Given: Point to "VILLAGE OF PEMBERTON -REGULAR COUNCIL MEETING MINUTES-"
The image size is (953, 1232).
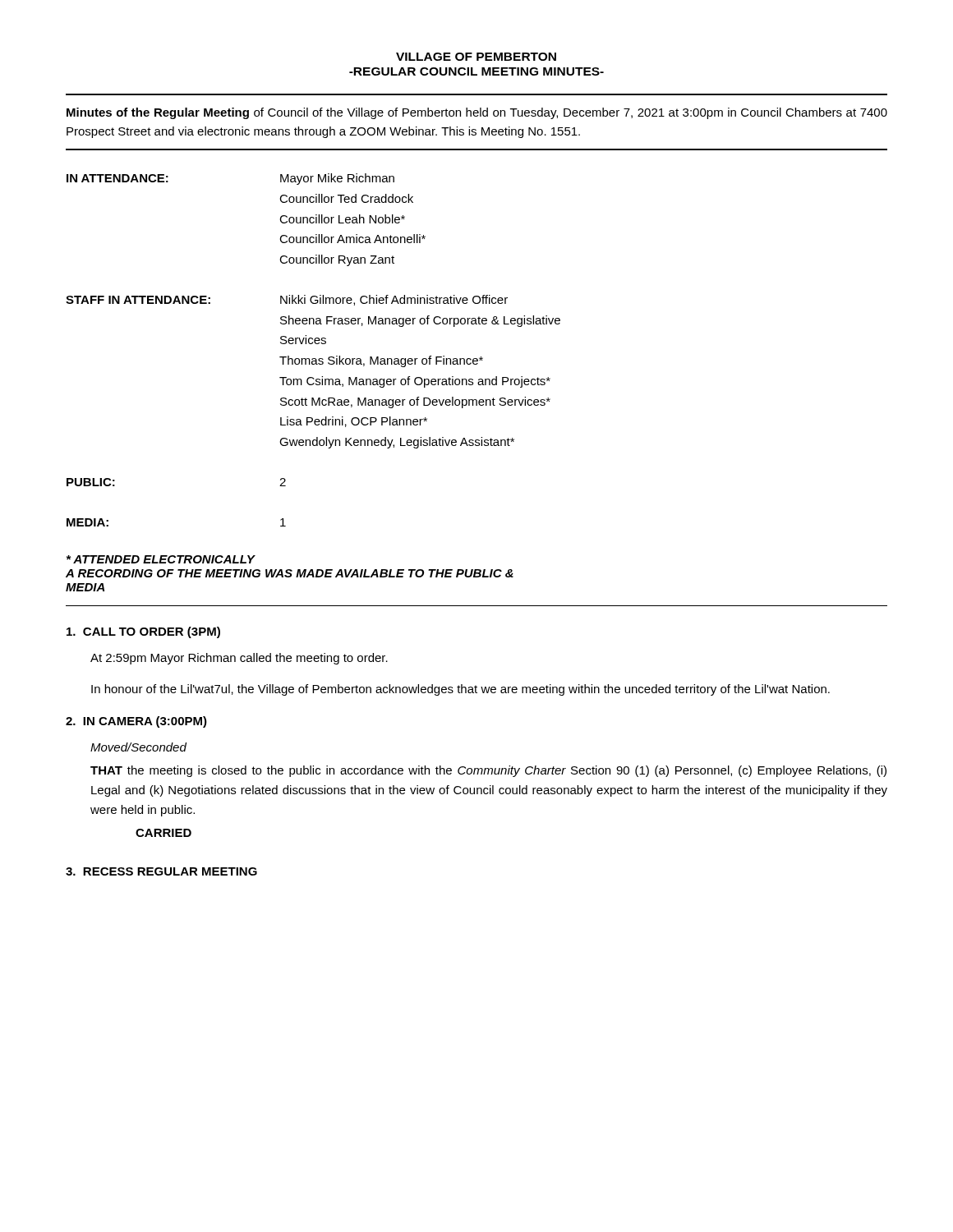Looking at the screenshot, I should [476, 64].
